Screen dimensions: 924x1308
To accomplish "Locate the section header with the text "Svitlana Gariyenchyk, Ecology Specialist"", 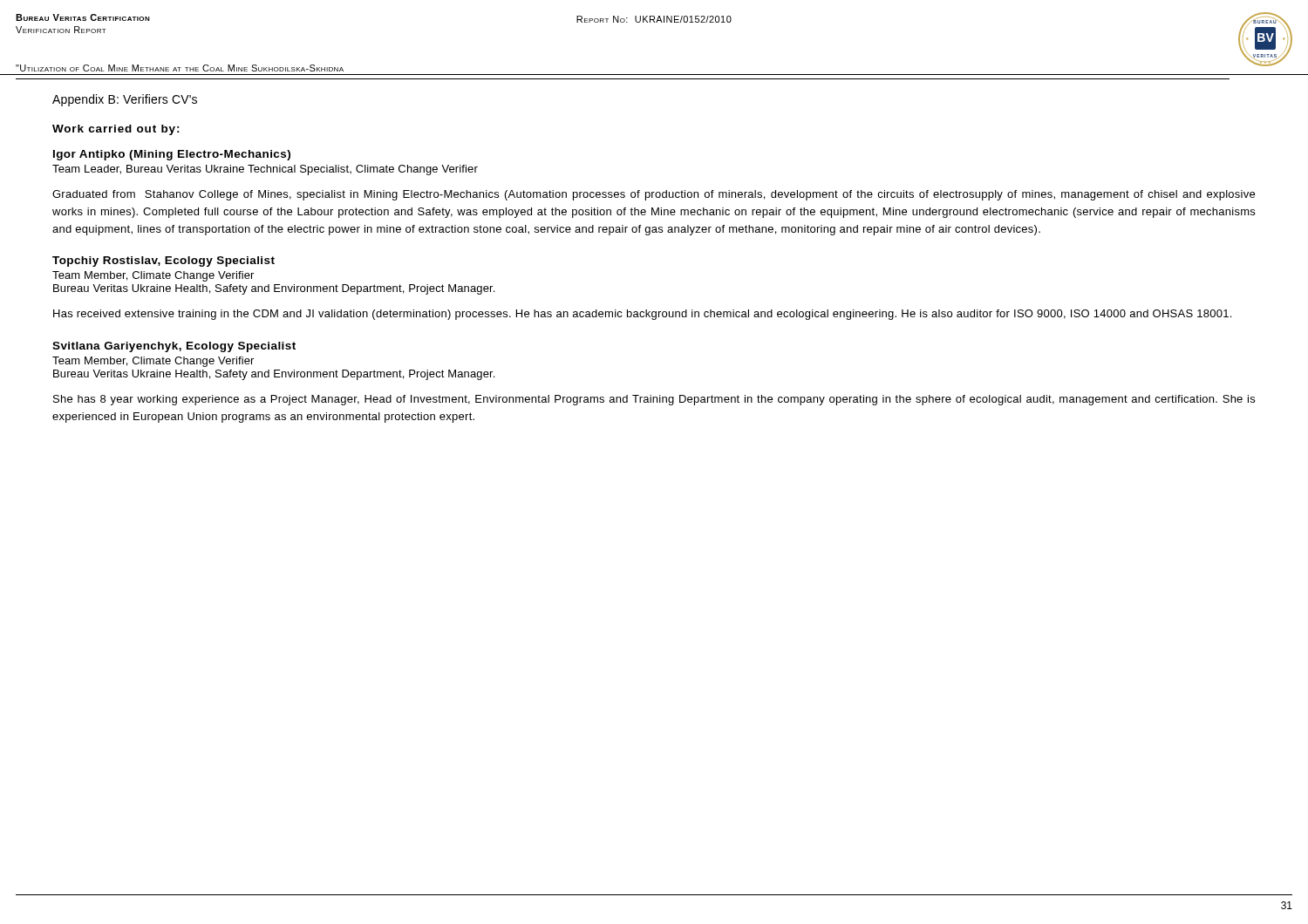I will pos(174,345).
